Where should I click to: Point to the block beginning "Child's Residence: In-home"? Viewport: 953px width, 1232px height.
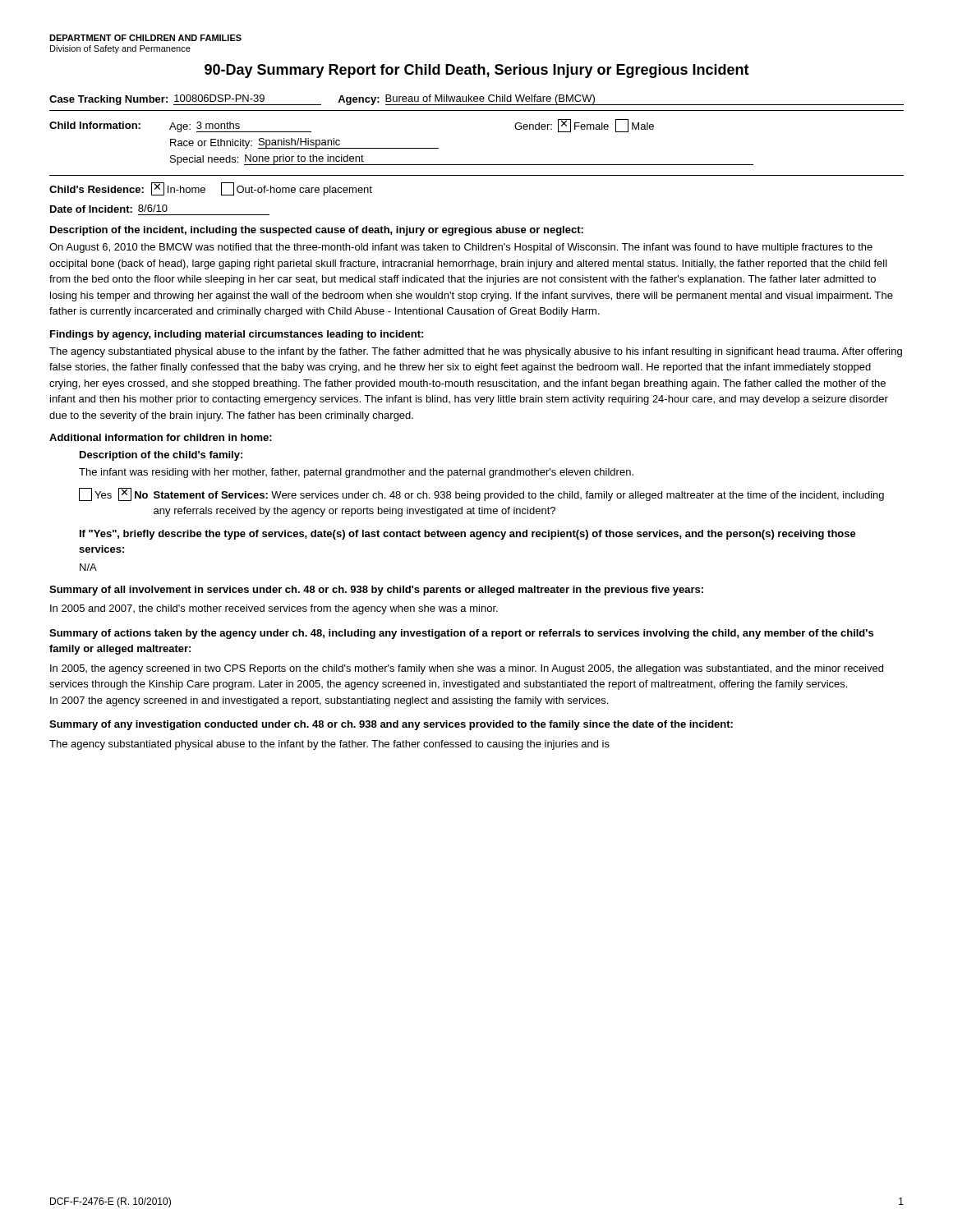point(211,189)
